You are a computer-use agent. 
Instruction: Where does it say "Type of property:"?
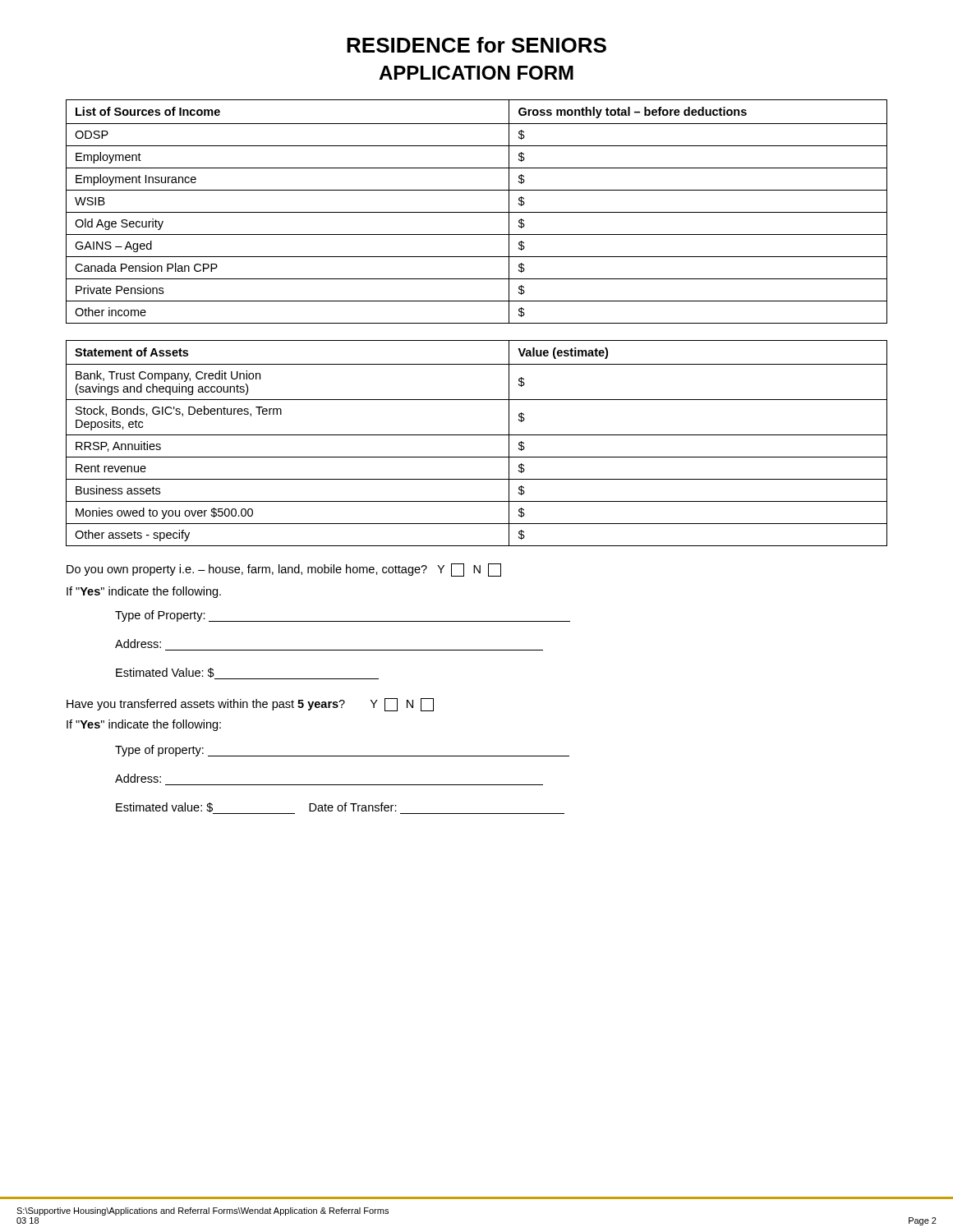point(342,750)
